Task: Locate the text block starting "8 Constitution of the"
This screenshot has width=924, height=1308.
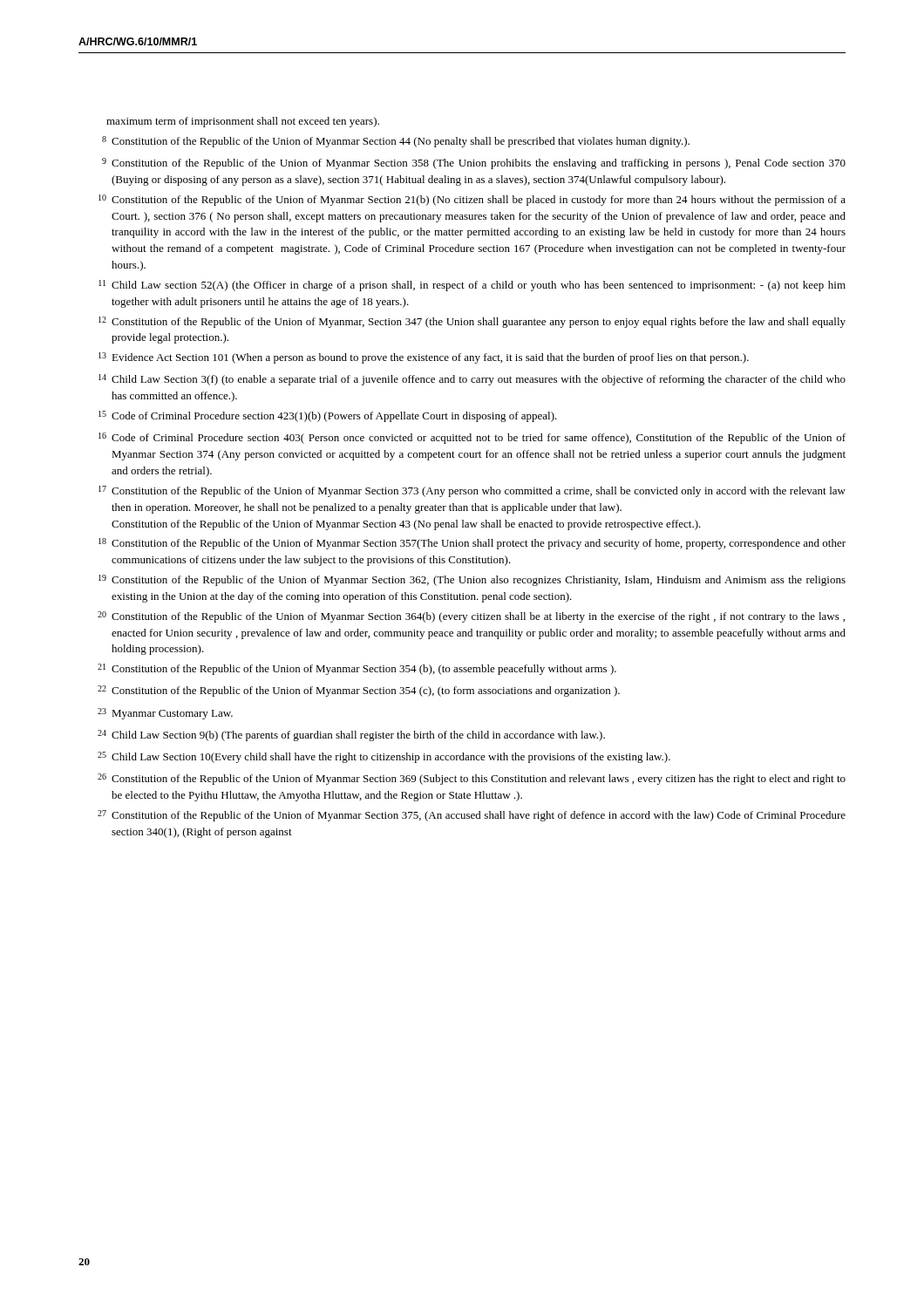Action: [462, 143]
